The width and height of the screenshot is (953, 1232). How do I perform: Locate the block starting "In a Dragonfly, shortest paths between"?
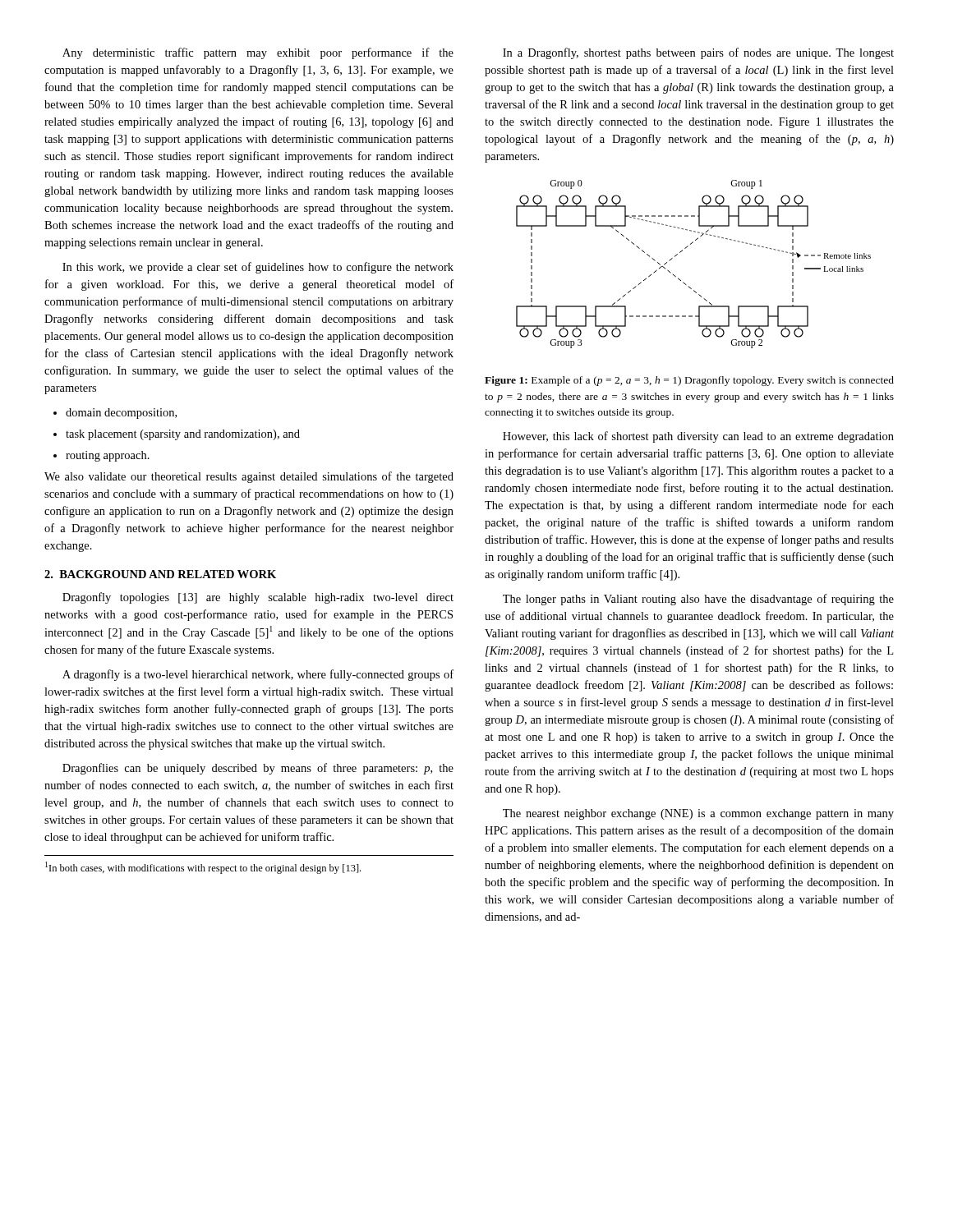click(689, 105)
